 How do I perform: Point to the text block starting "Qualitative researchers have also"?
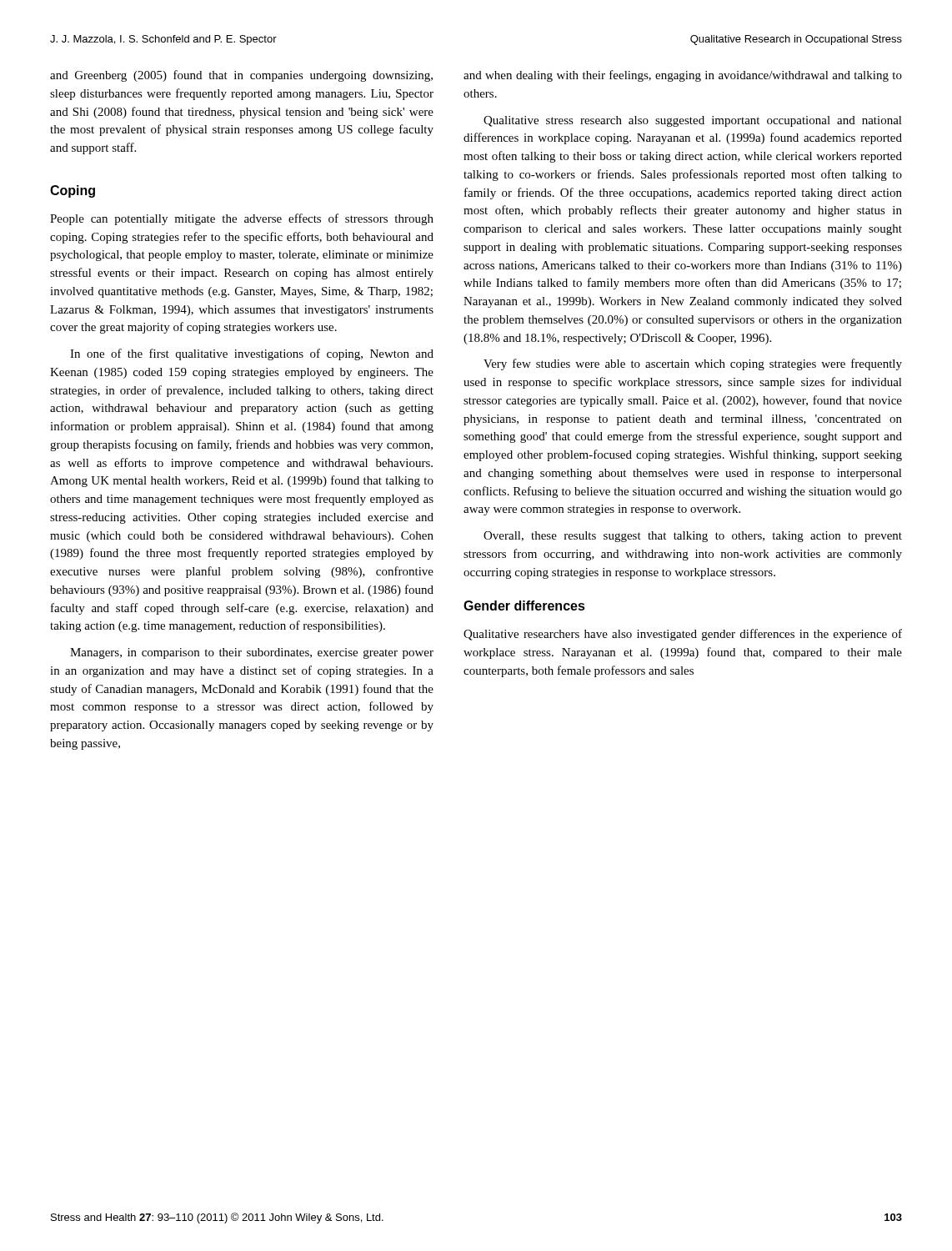click(x=683, y=653)
